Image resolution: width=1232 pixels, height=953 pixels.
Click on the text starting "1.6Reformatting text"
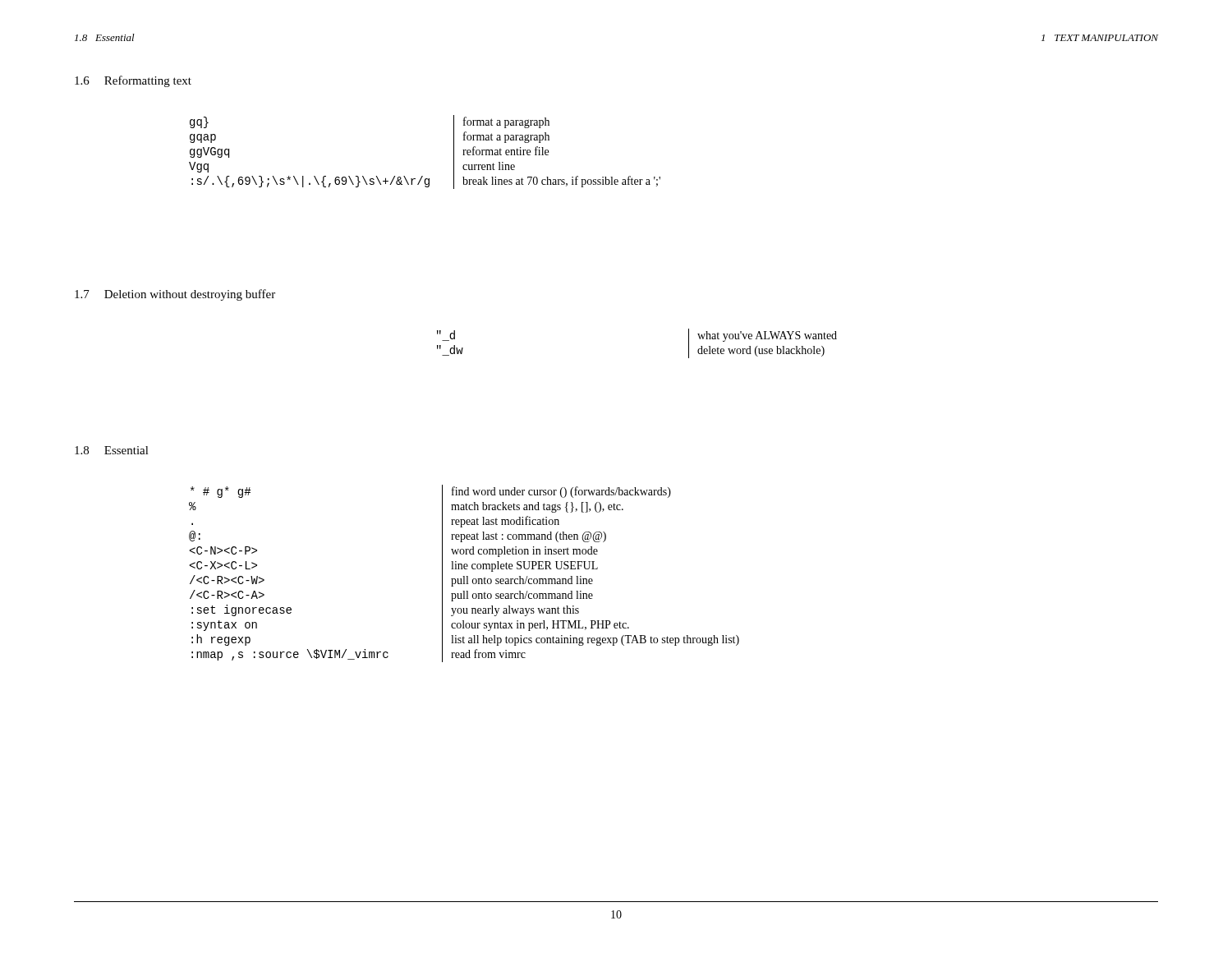tap(133, 81)
